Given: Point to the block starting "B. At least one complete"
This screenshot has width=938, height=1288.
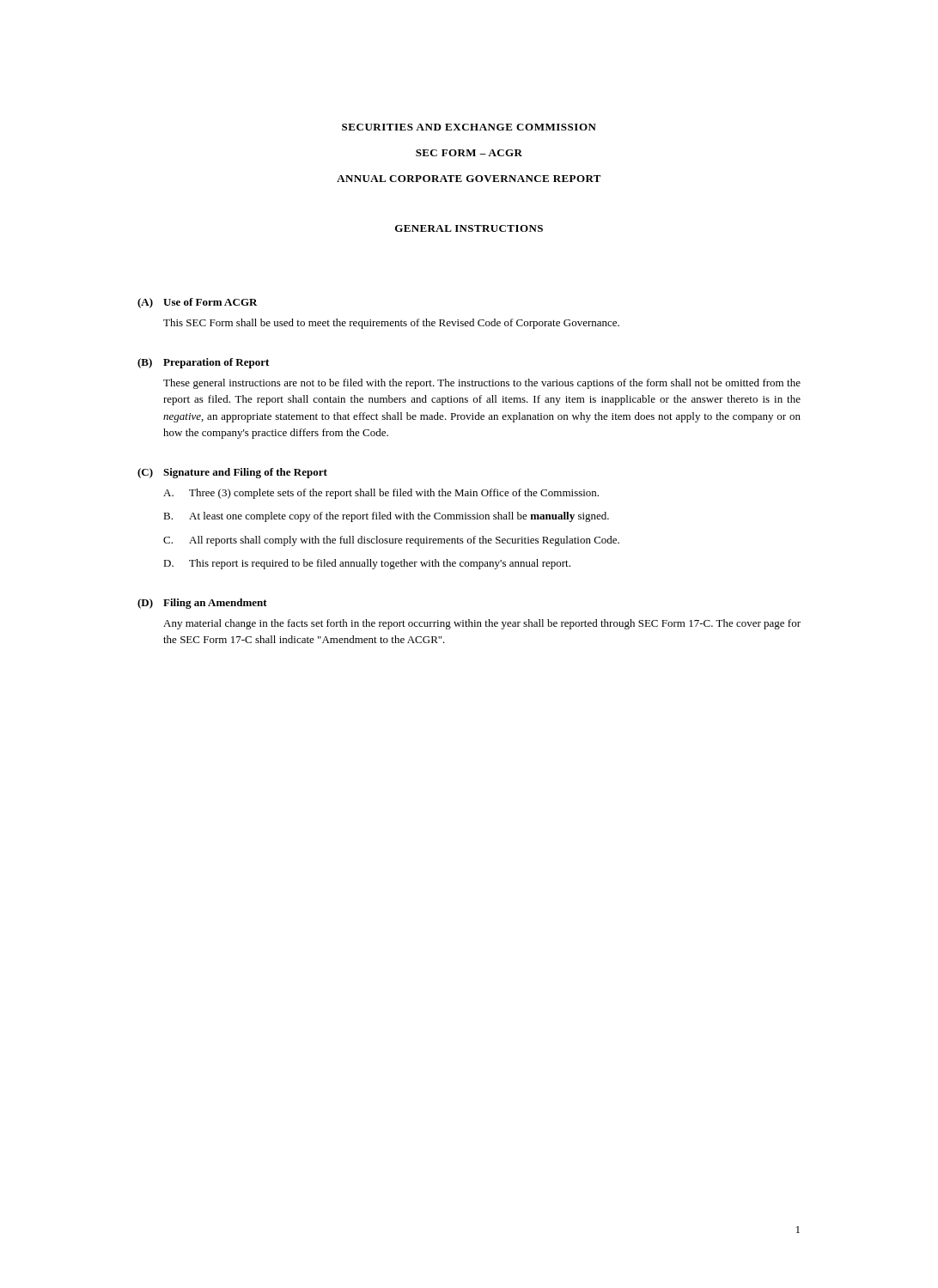Looking at the screenshot, I should click(482, 516).
